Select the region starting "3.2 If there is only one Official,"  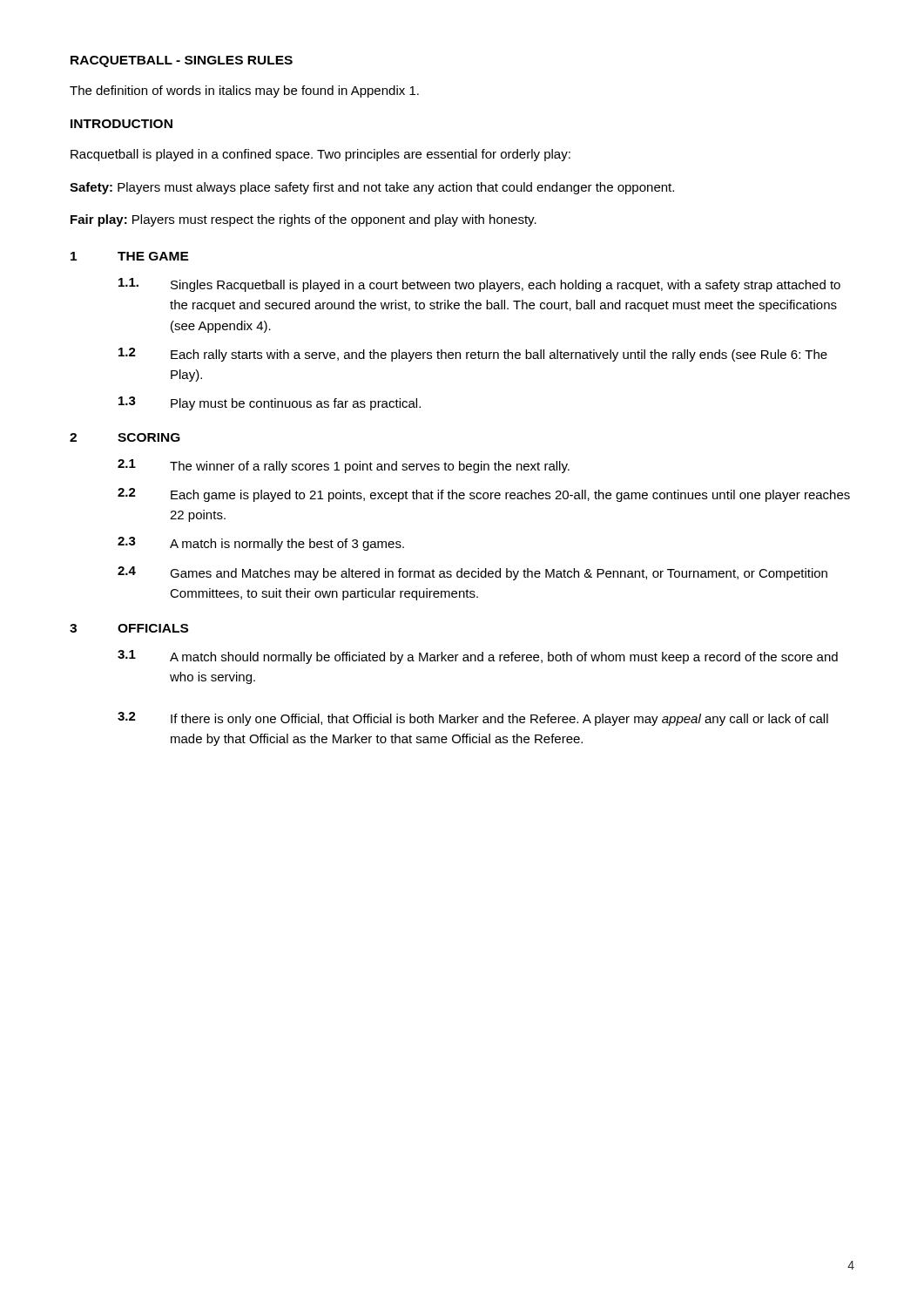486,728
